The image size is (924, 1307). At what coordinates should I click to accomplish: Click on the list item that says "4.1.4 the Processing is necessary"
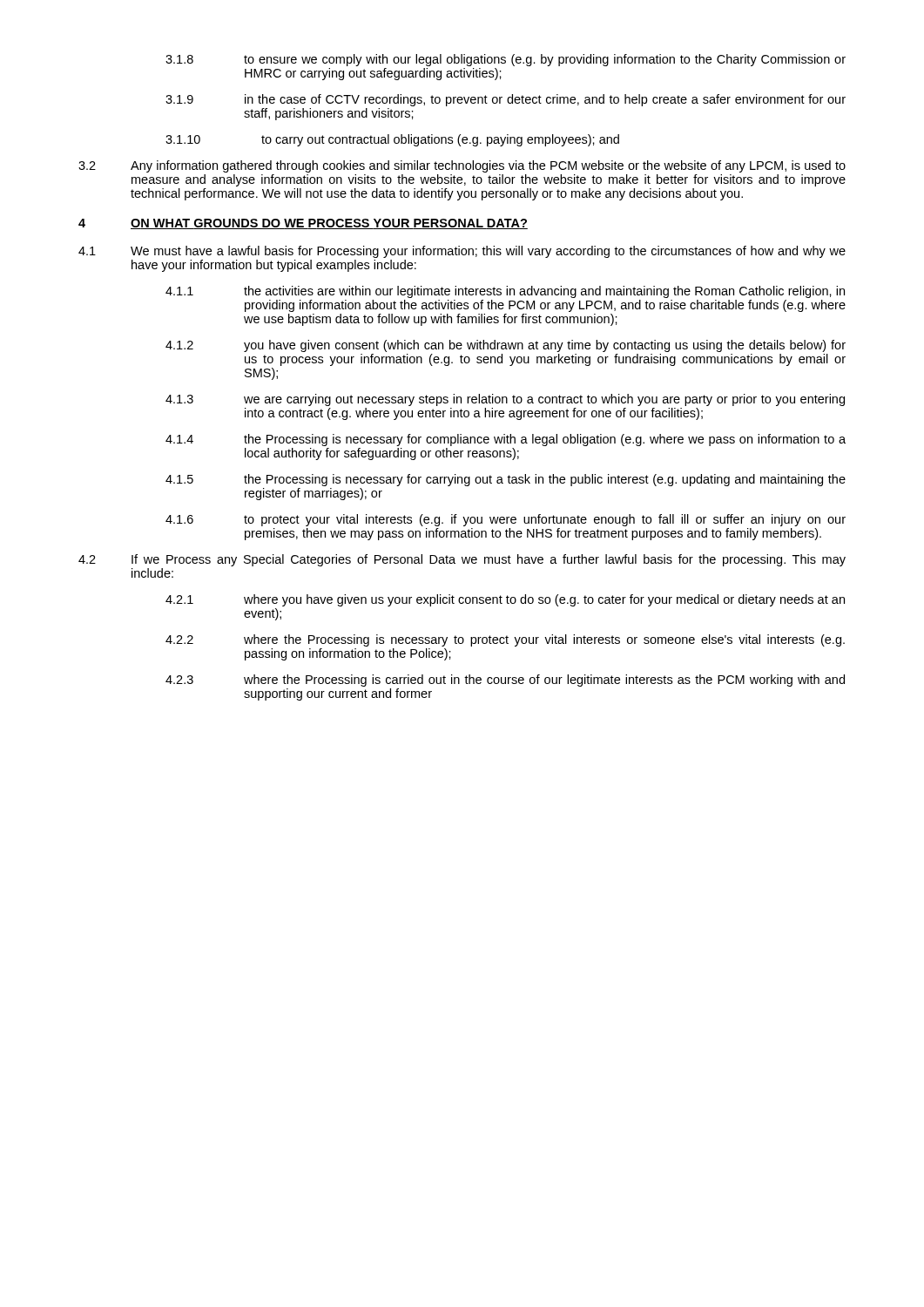pyautogui.click(x=506, y=446)
